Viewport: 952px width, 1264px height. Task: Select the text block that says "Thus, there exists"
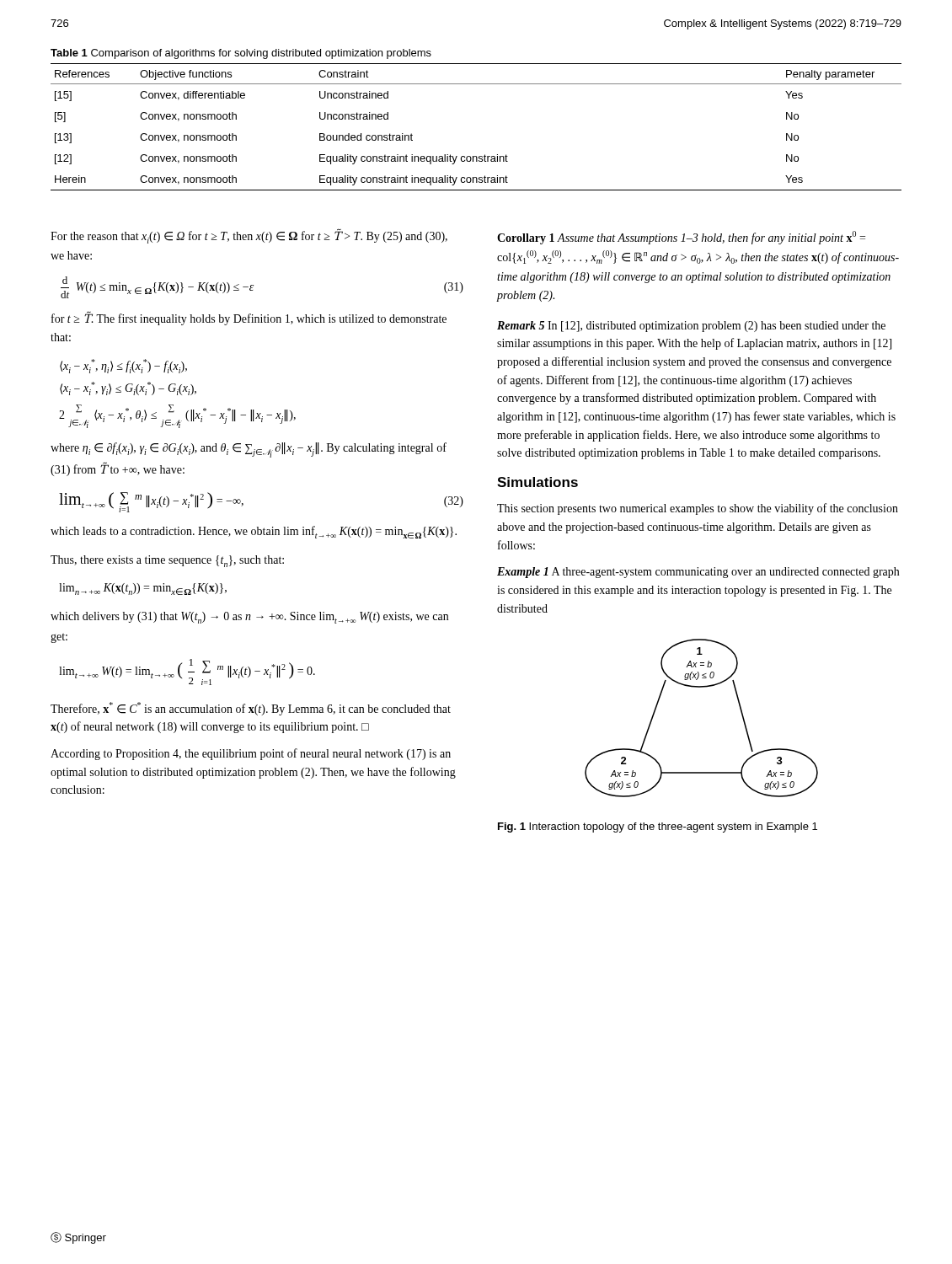(x=168, y=561)
